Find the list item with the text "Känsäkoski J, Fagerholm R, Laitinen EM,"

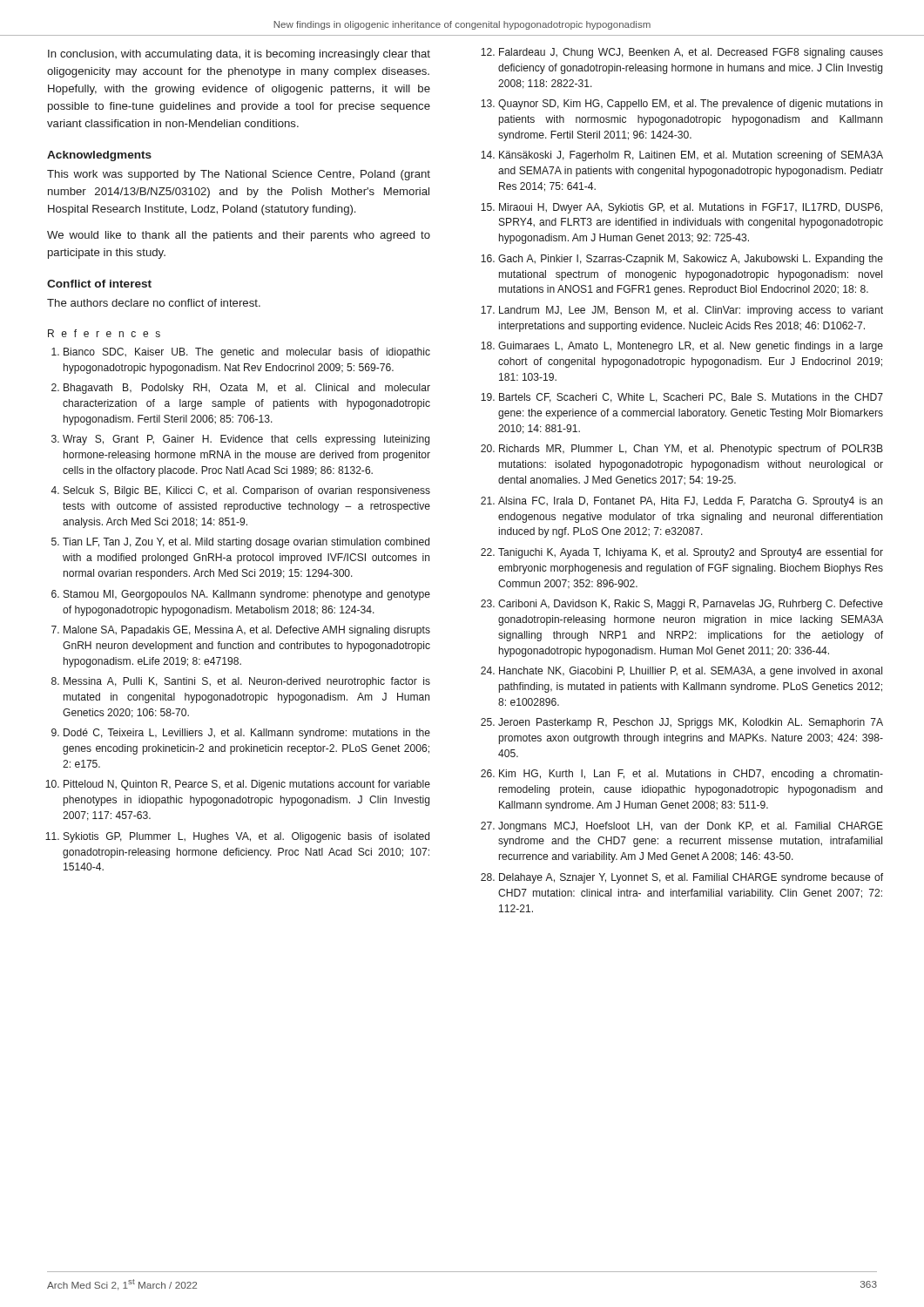pos(691,172)
